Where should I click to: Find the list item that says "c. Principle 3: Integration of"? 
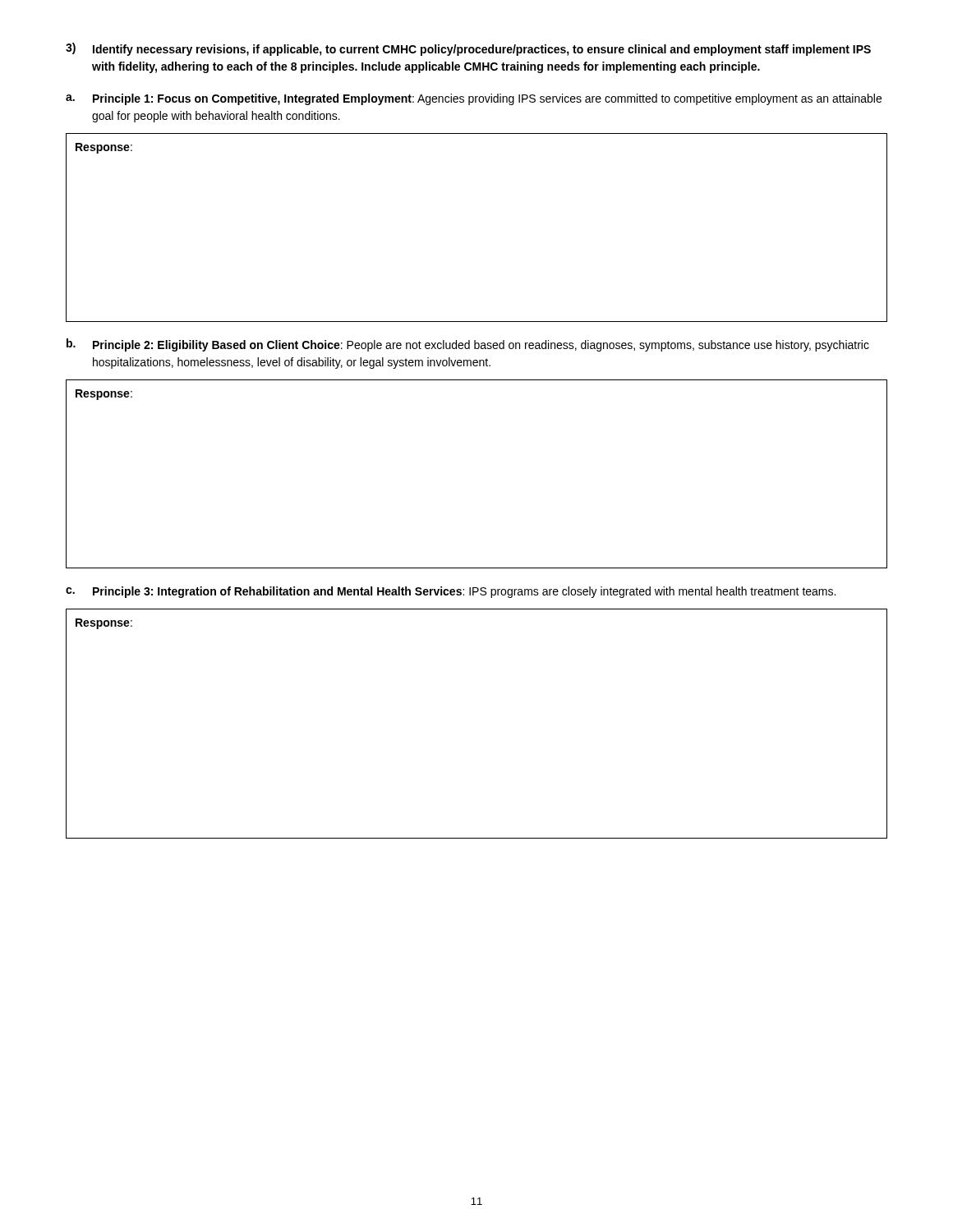click(x=451, y=592)
